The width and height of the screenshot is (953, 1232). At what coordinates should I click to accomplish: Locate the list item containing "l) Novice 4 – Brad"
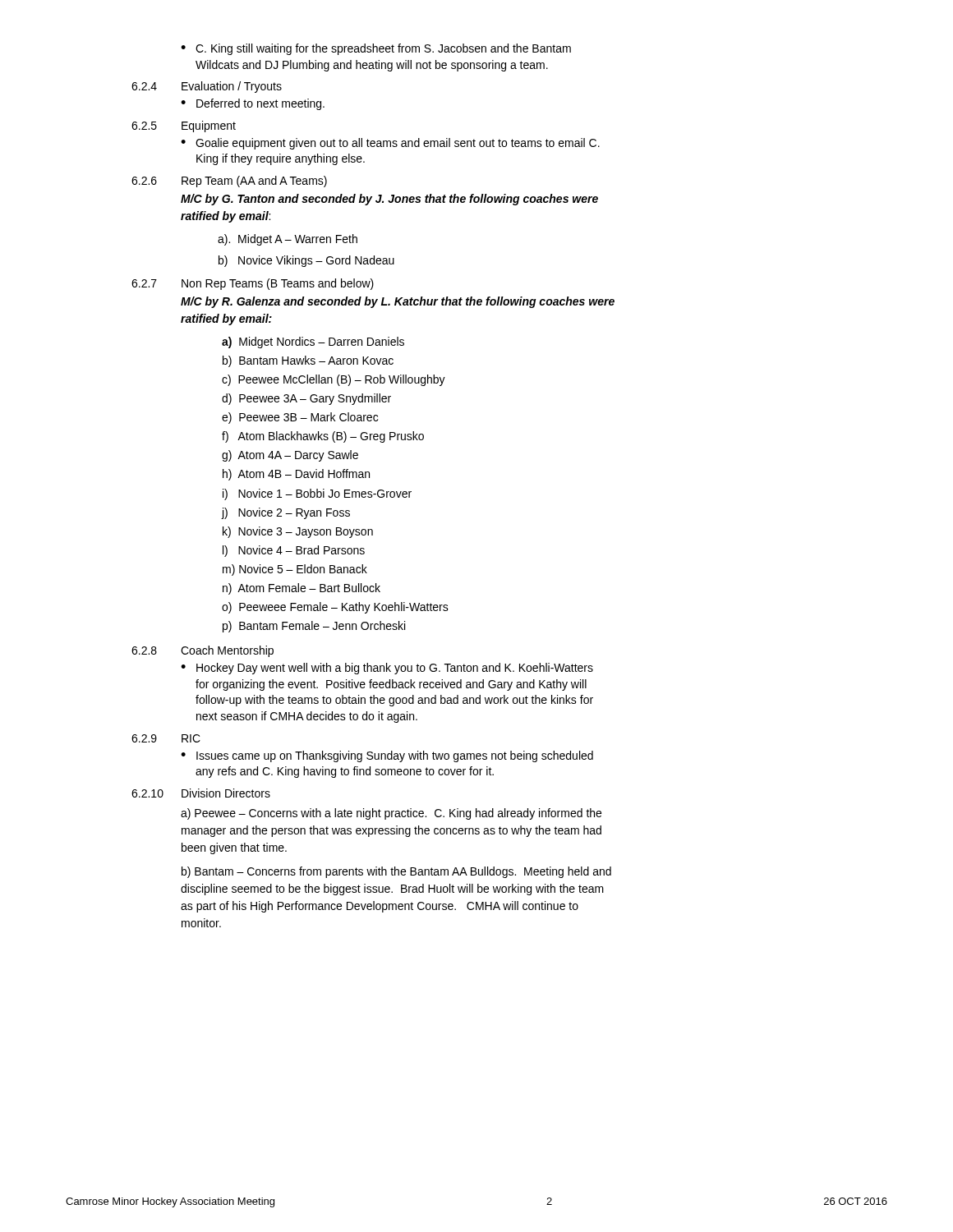(x=293, y=550)
